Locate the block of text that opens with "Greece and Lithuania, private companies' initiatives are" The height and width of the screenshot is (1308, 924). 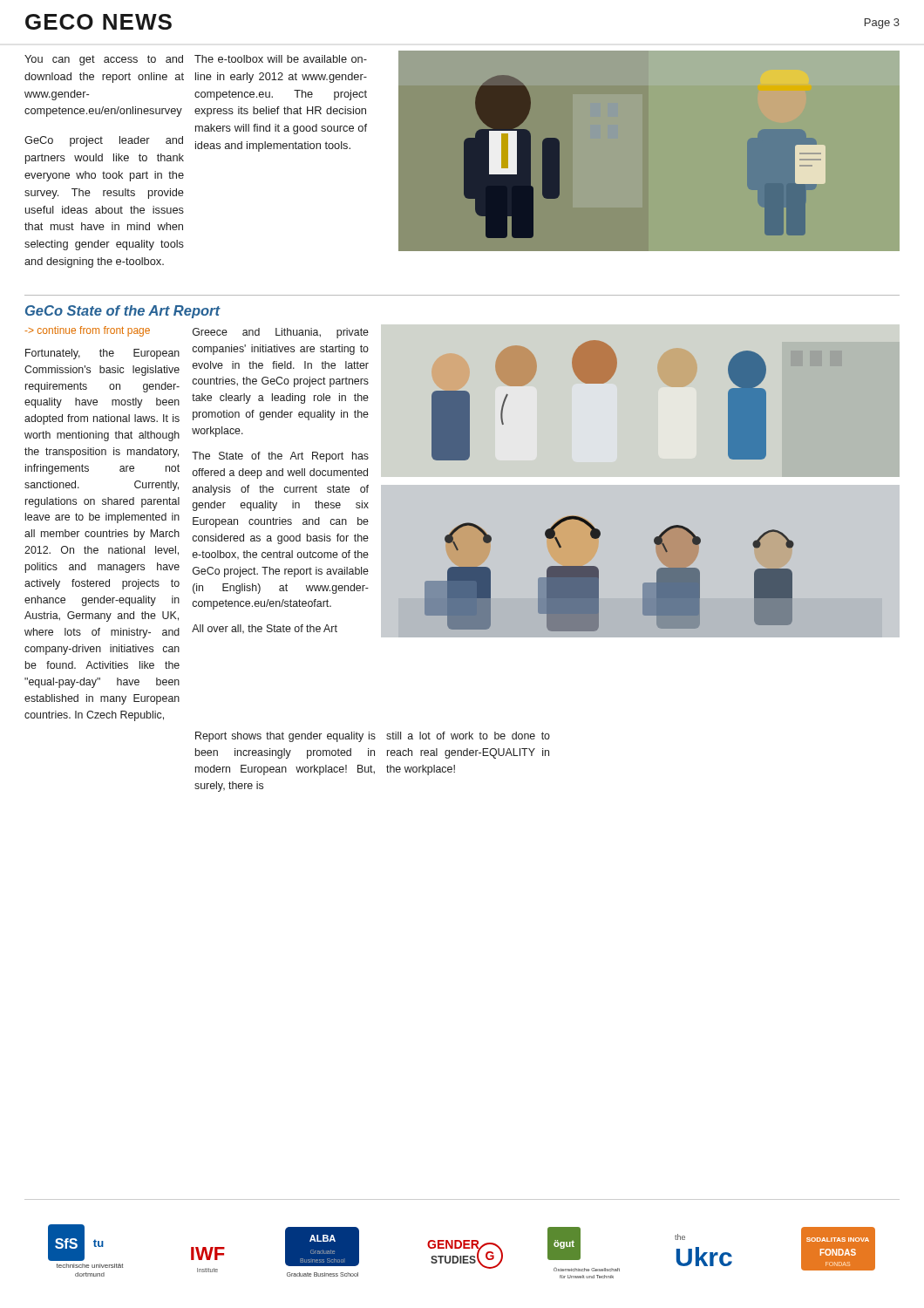tap(280, 481)
